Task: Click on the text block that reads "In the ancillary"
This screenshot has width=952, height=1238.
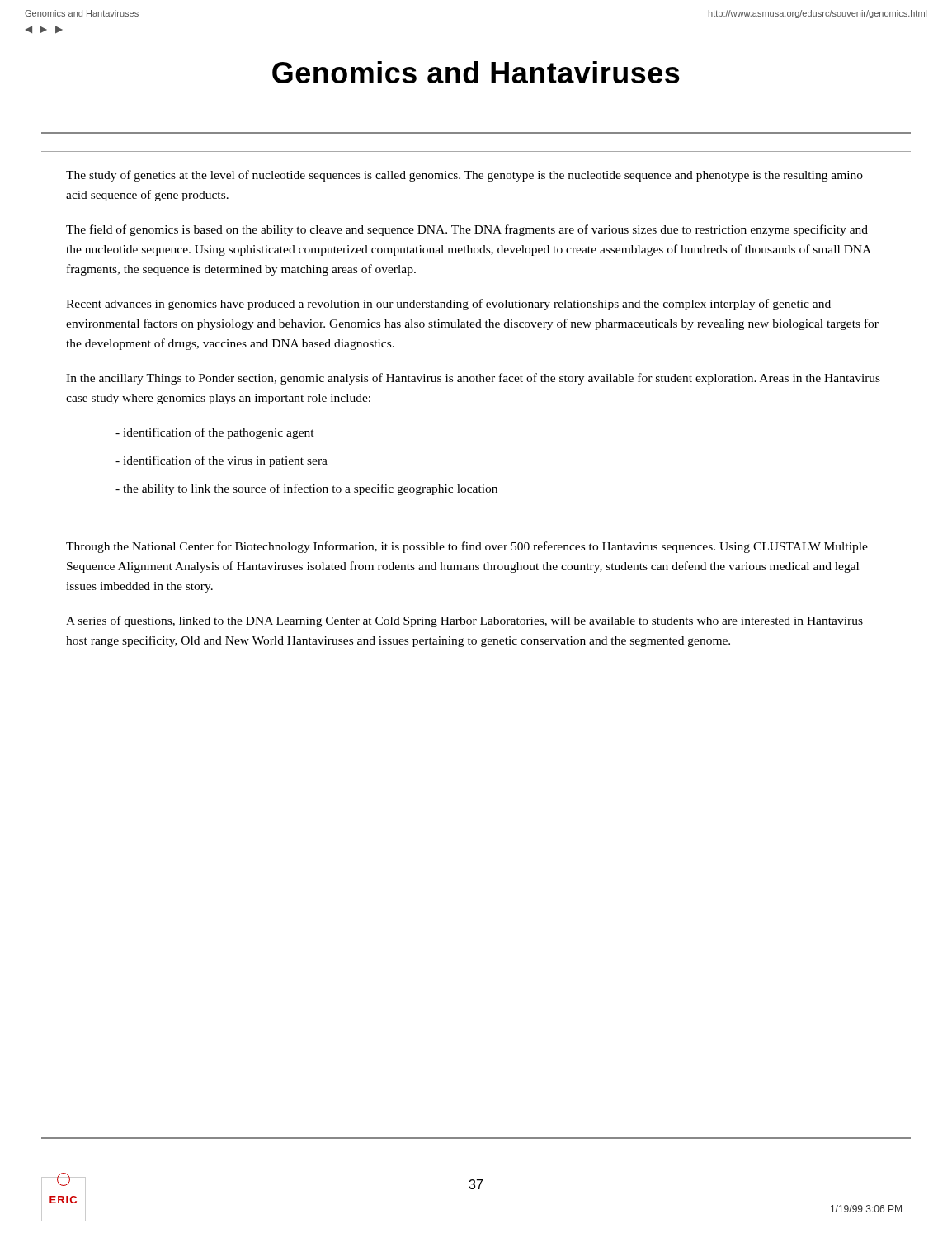Action: pos(473,388)
